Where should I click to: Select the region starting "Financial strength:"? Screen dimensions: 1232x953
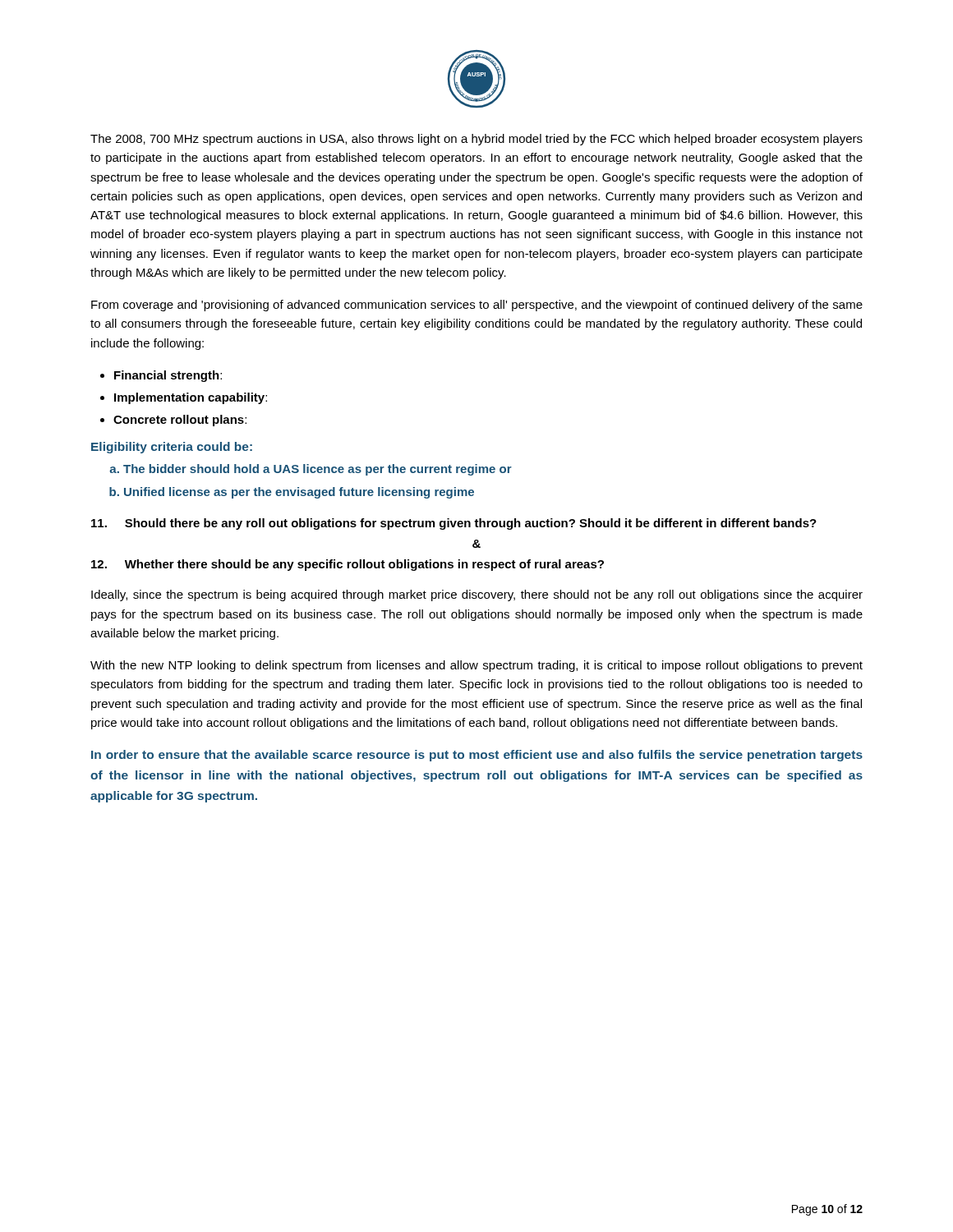point(168,375)
